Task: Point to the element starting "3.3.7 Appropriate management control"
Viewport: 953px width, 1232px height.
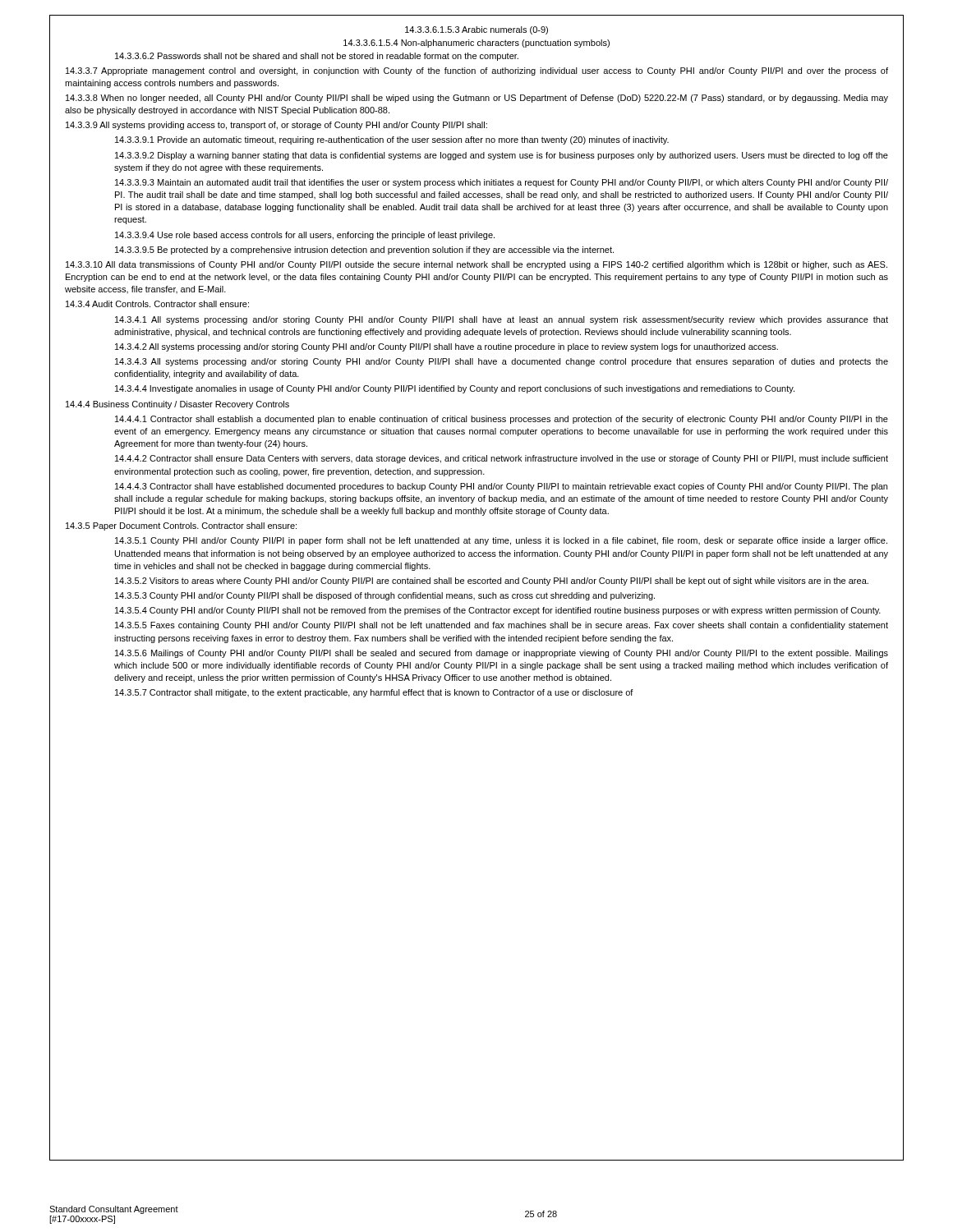Action: (476, 76)
